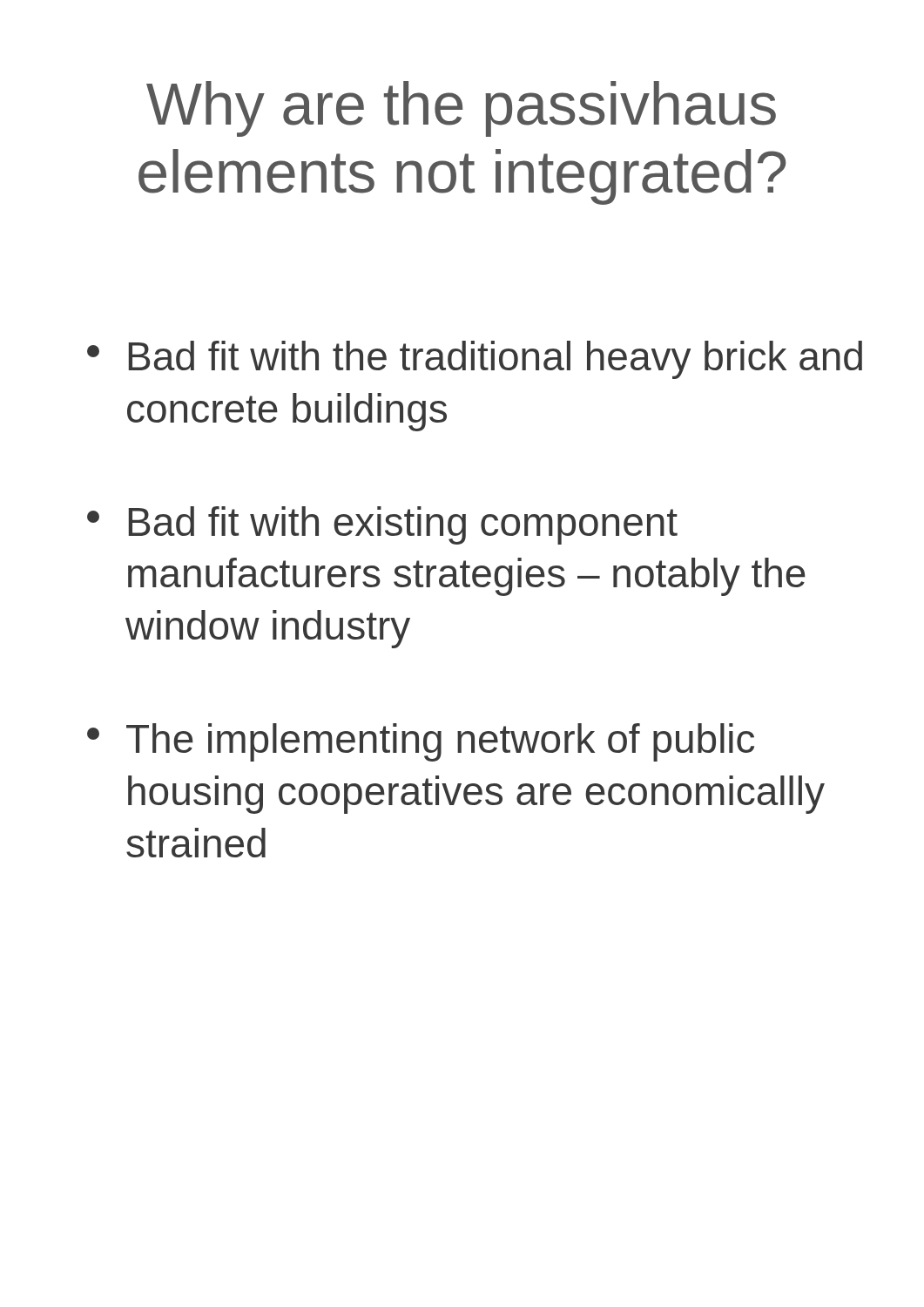The width and height of the screenshot is (924, 1307).
Task: Locate the list item that reads "The implementing network of public housing cooperatives"
Action: click(479, 792)
